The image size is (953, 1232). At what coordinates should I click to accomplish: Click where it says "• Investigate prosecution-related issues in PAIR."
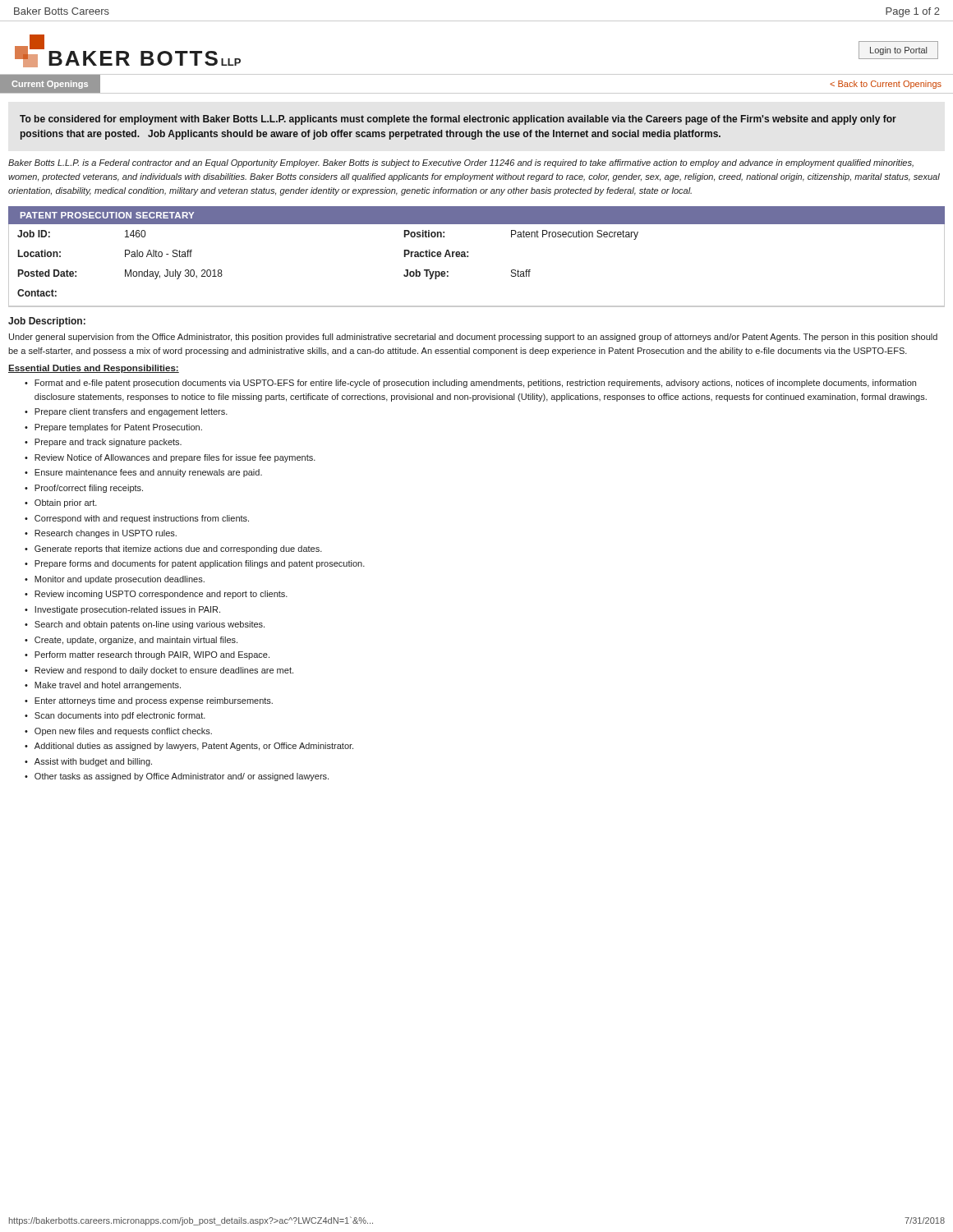coord(123,609)
